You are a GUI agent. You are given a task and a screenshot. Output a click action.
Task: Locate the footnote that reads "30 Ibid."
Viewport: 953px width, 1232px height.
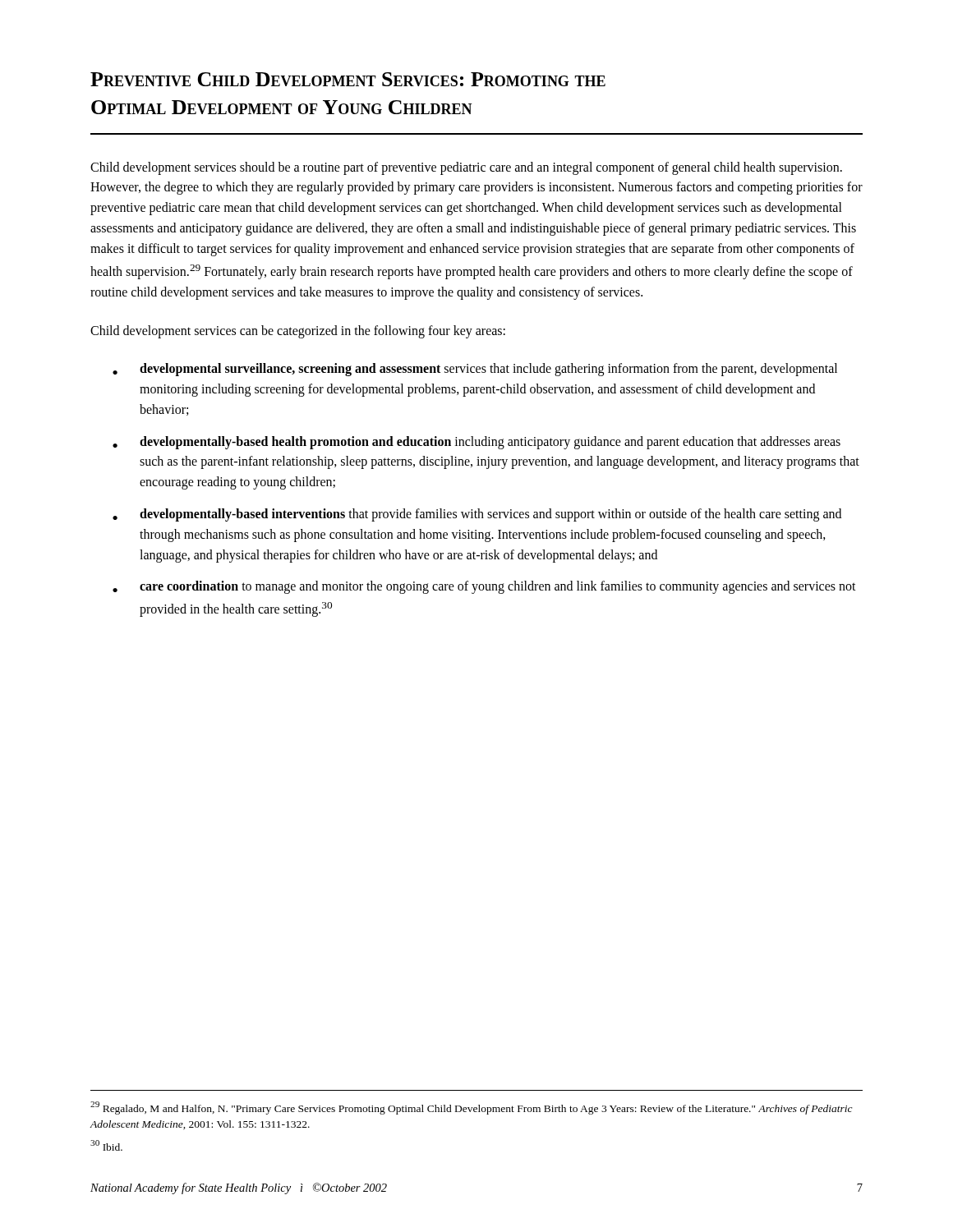[107, 1145]
